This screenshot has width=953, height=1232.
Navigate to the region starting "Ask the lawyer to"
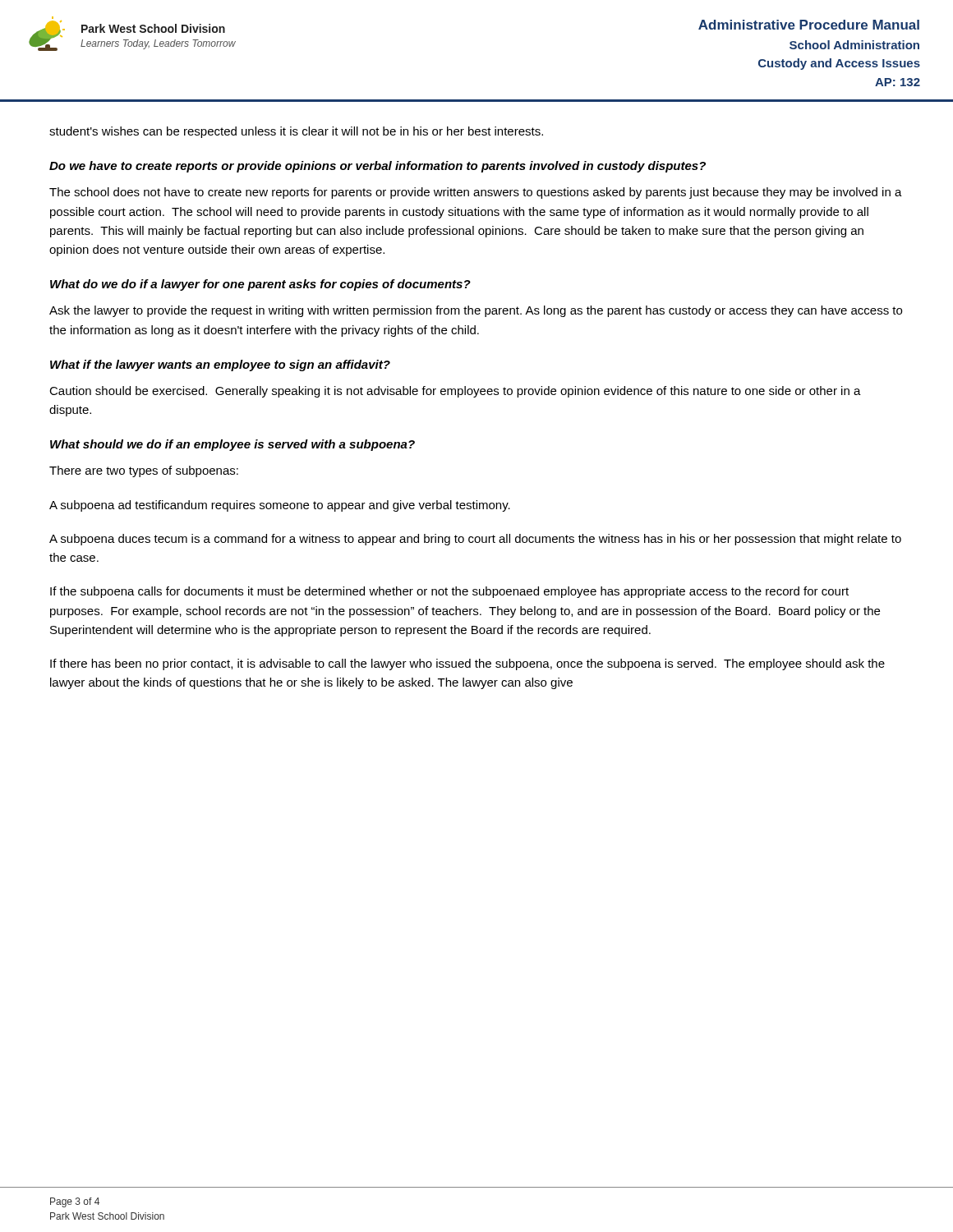[476, 320]
